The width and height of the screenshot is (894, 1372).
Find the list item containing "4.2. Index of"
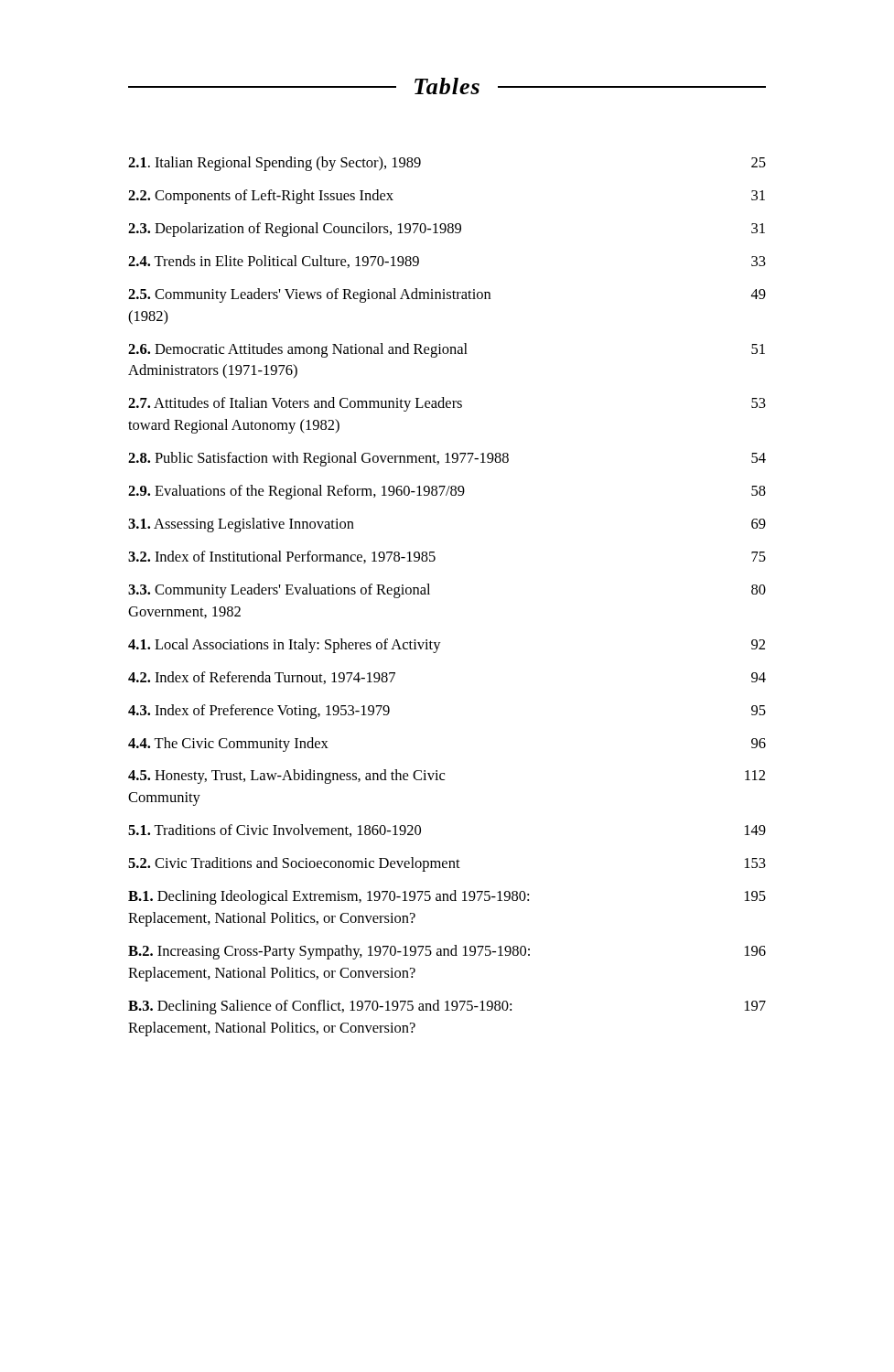point(263,677)
